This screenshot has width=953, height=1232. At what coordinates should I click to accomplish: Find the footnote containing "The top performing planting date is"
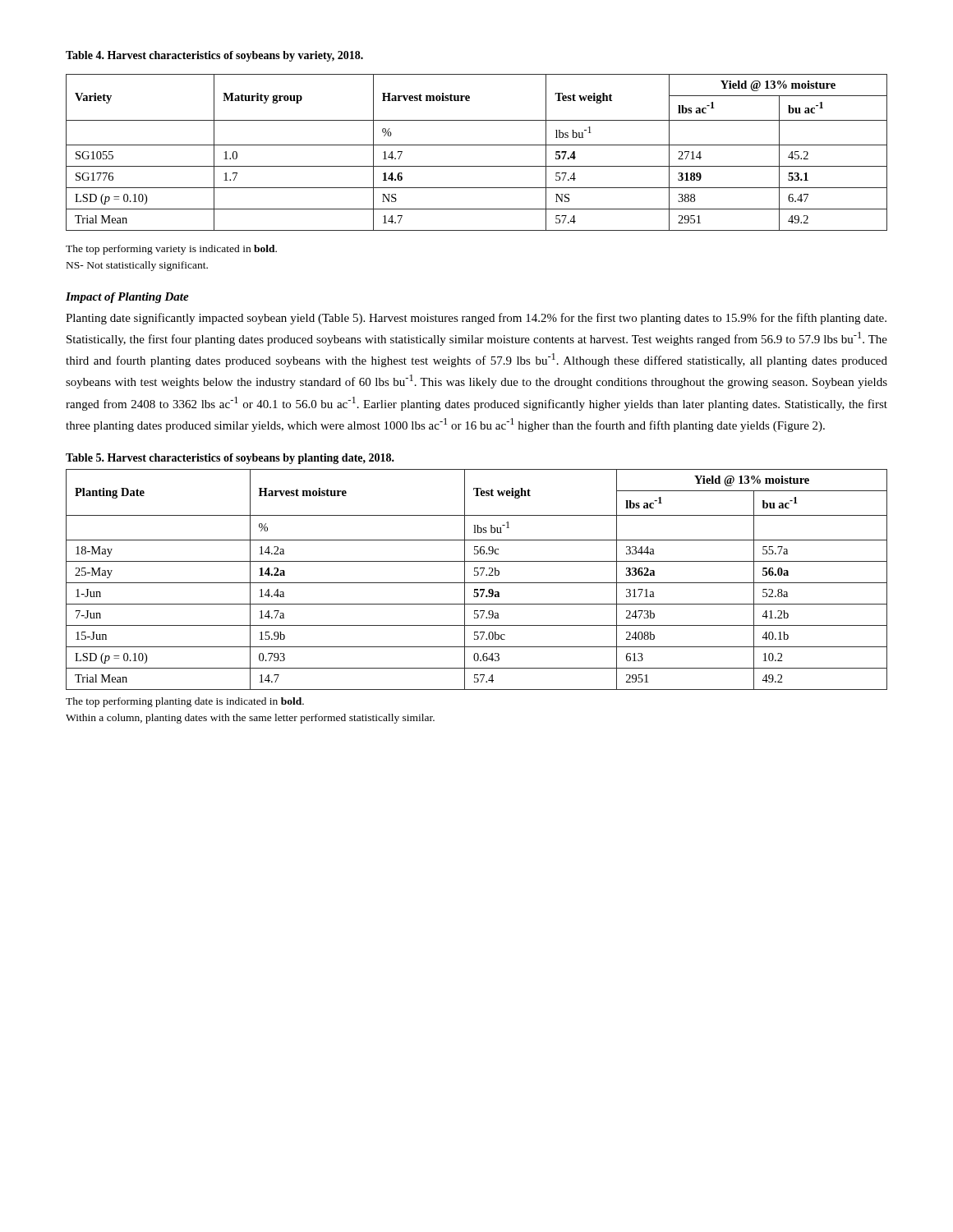pos(476,701)
